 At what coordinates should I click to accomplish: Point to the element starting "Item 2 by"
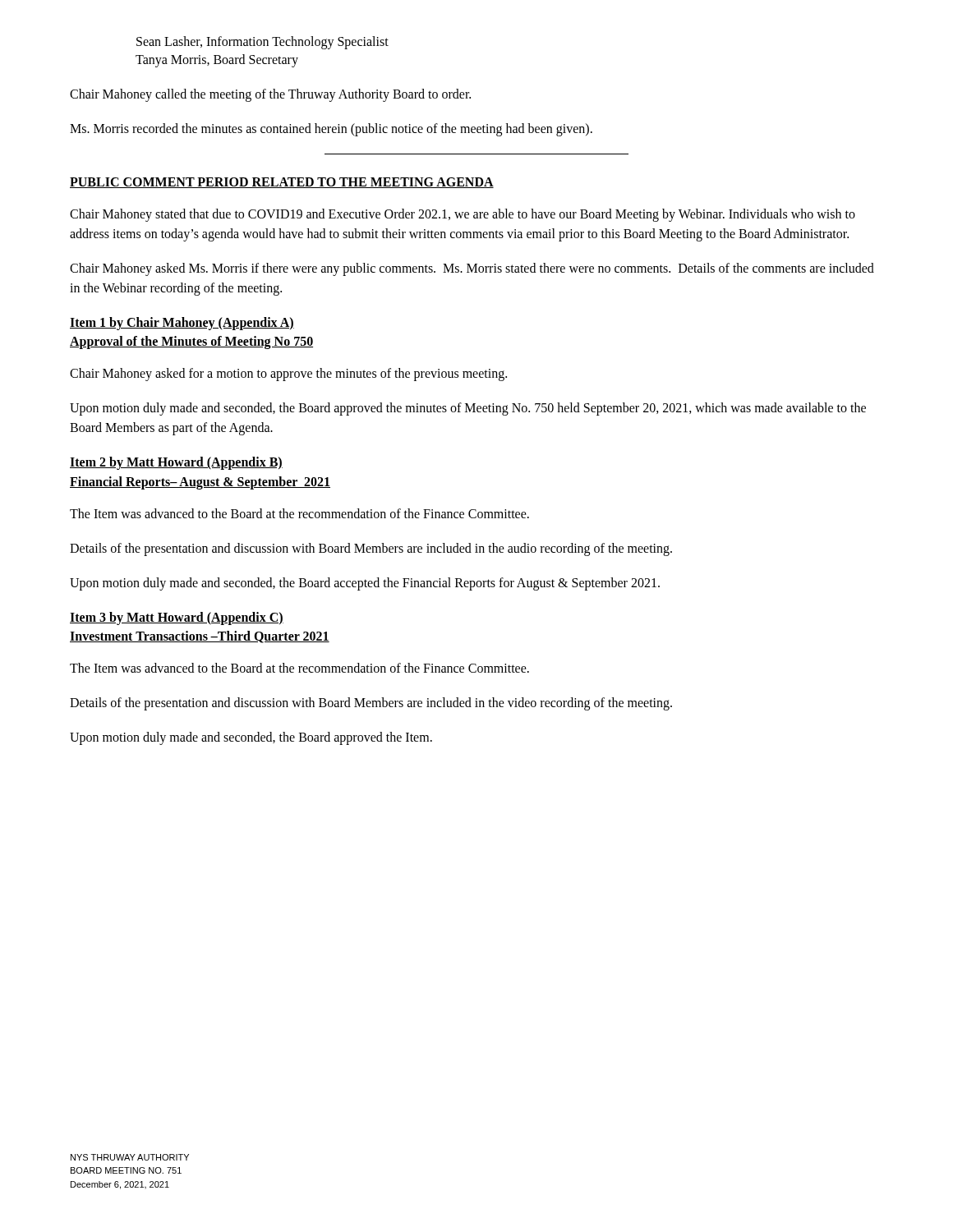coord(200,472)
